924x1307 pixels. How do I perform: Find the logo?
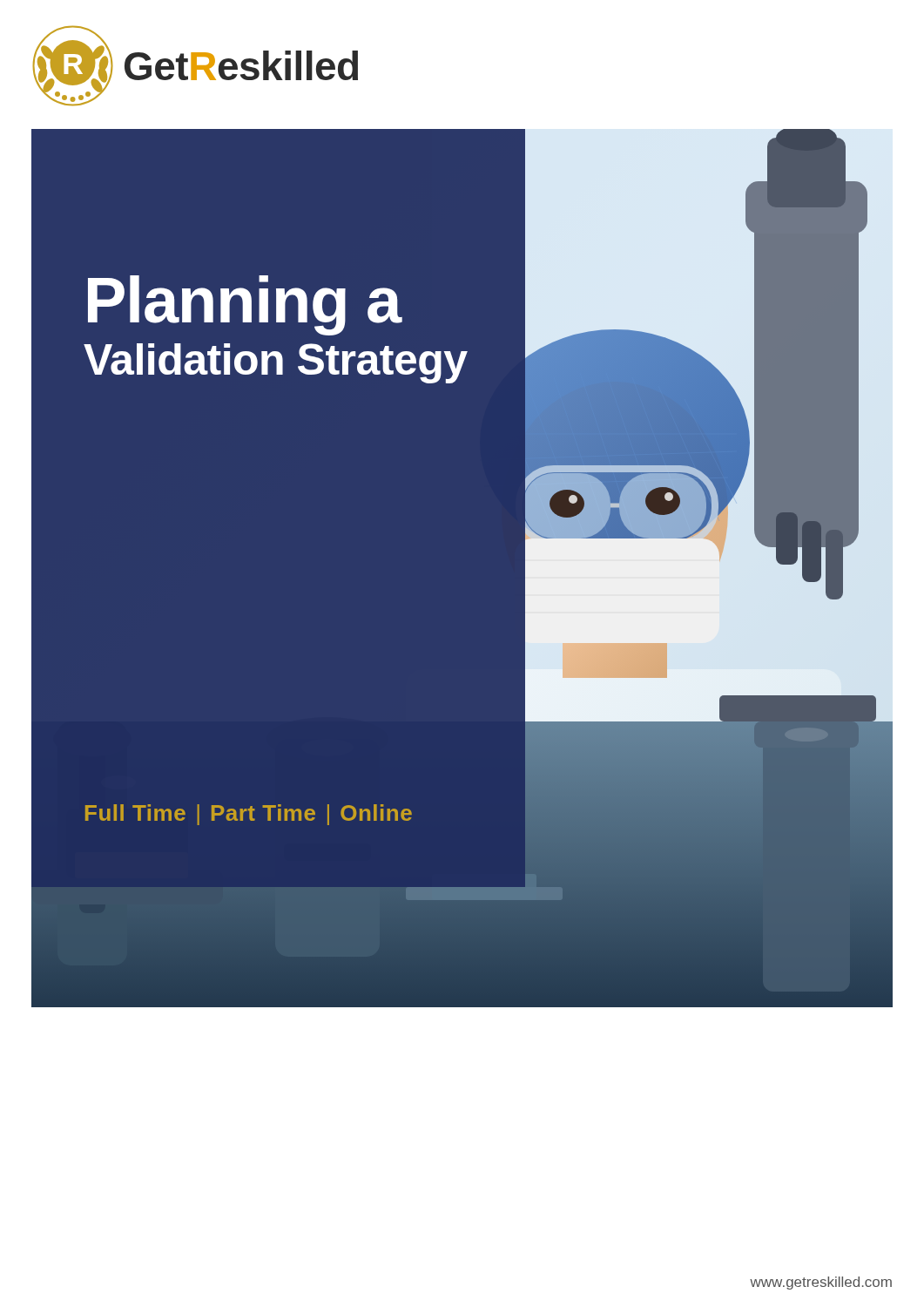click(196, 66)
